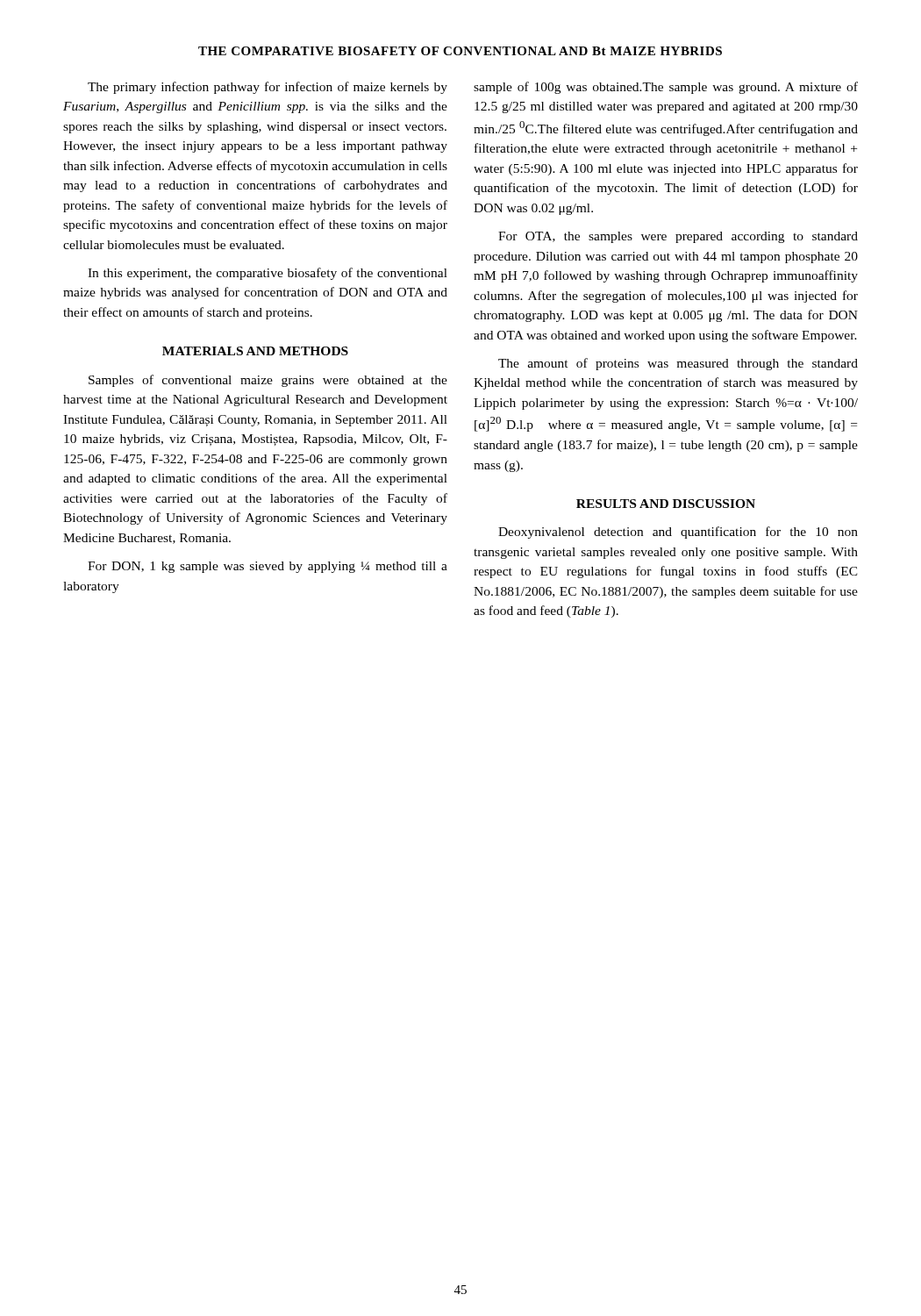Click on the text starting "MATERIALS AND METHODS"
Image resolution: width=921 pixels, height=1316 pixels.
(x=255, y=351)
